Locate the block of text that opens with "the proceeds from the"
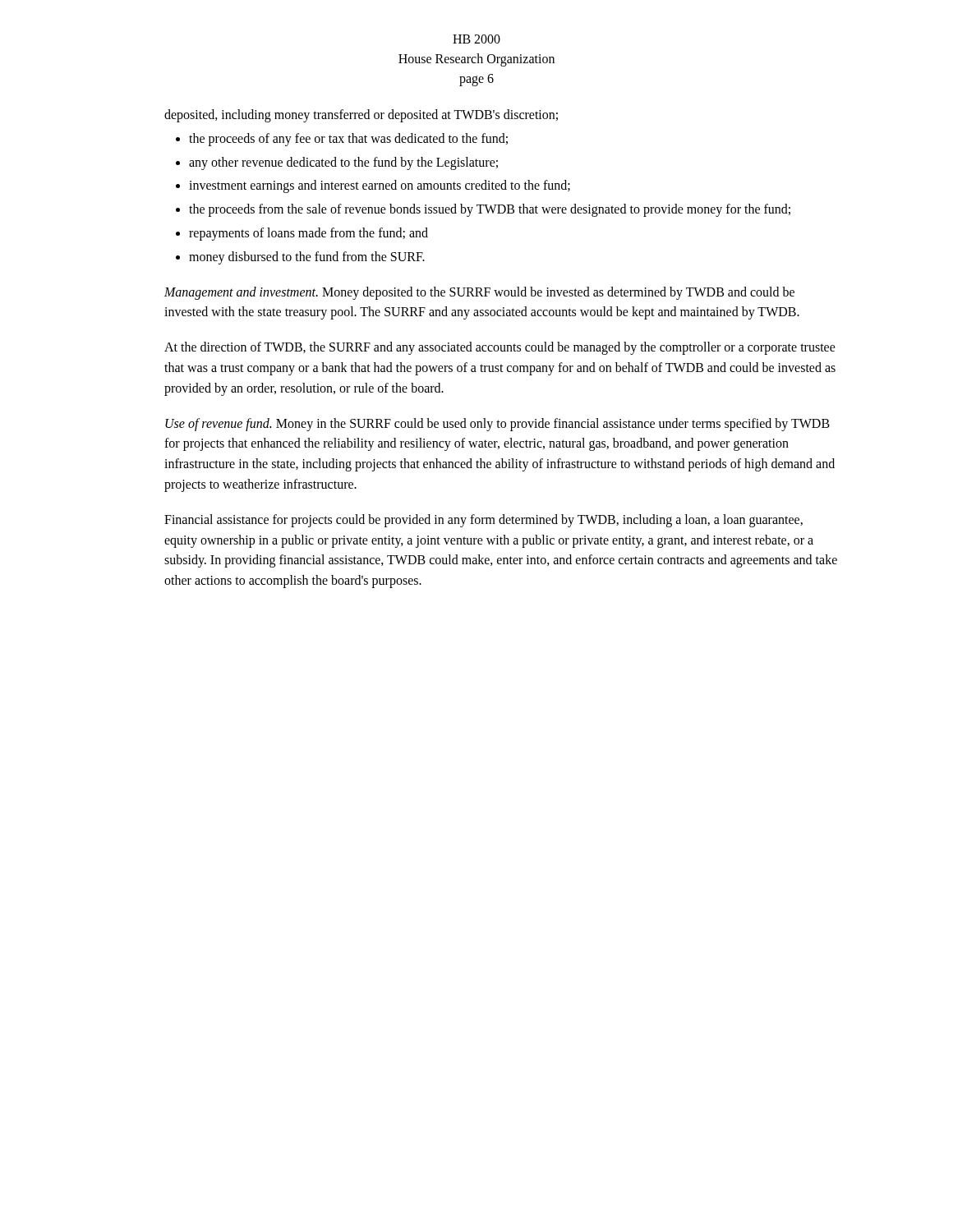Image resolution: width=953 pixels, height=1232 pixels. (x=490, y=209)
